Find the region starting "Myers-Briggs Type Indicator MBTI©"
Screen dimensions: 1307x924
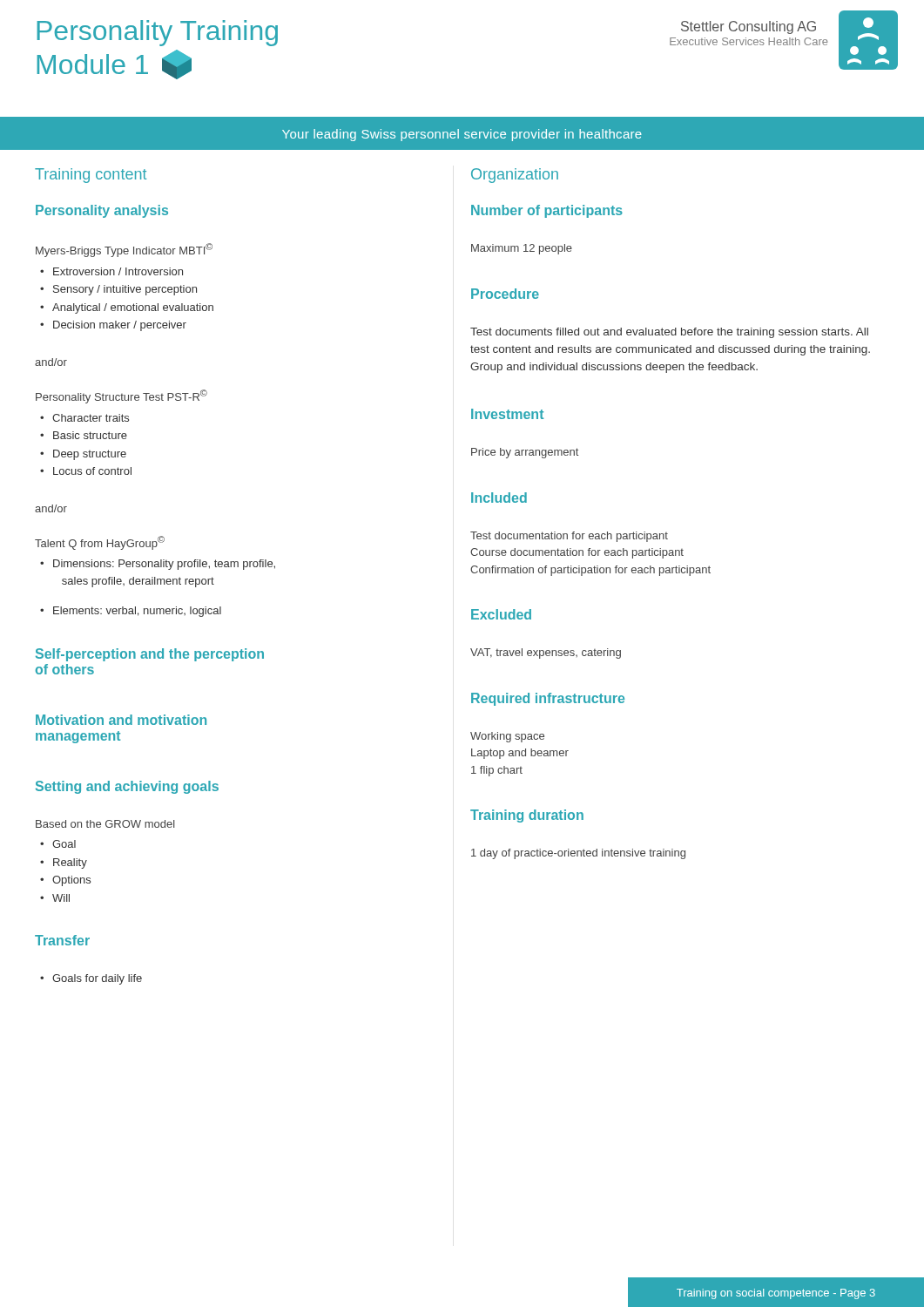coord(124,249)
